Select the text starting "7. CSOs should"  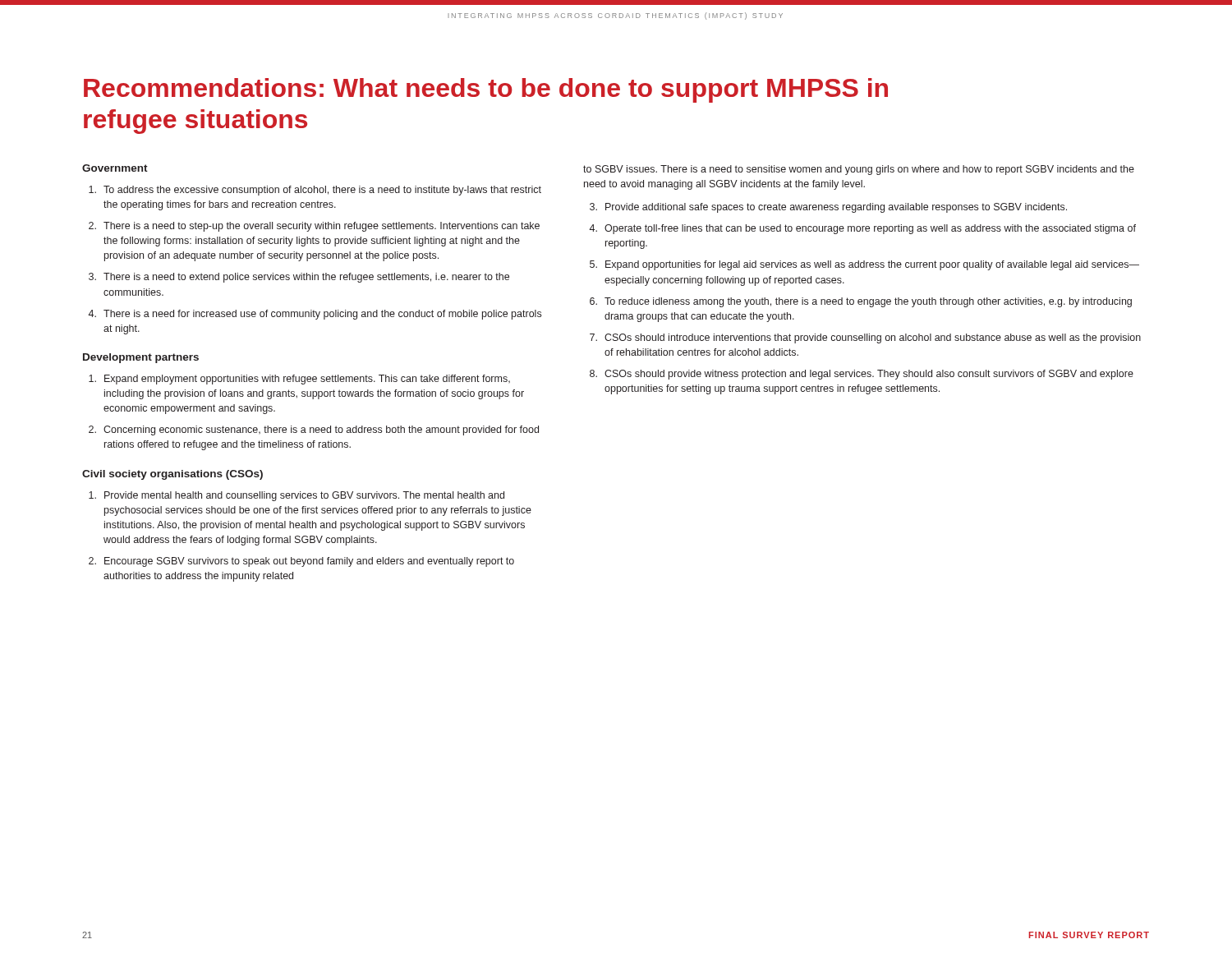click(866, 345)
